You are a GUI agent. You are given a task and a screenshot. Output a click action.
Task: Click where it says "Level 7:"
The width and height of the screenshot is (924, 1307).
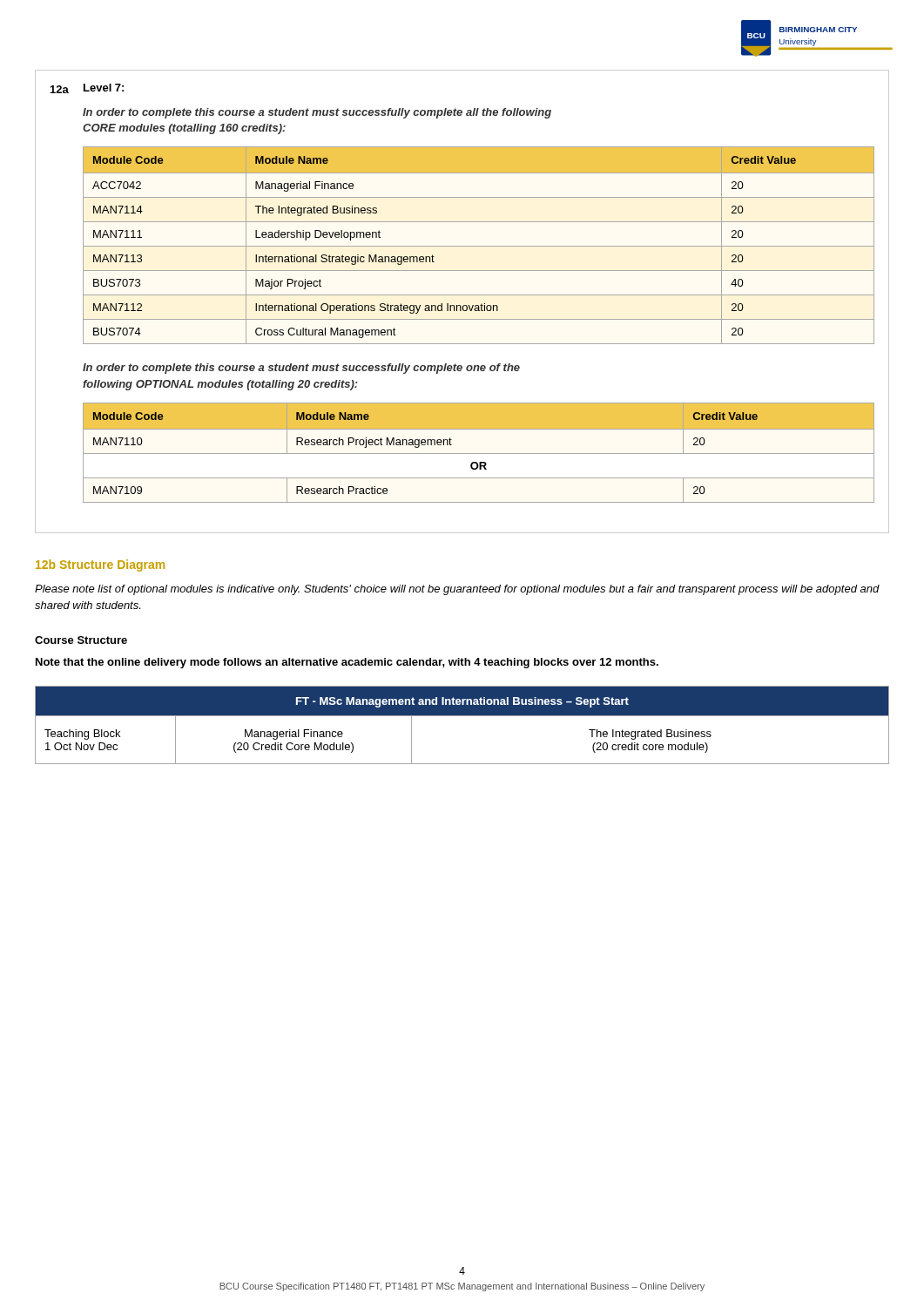[x=104, y=88]
